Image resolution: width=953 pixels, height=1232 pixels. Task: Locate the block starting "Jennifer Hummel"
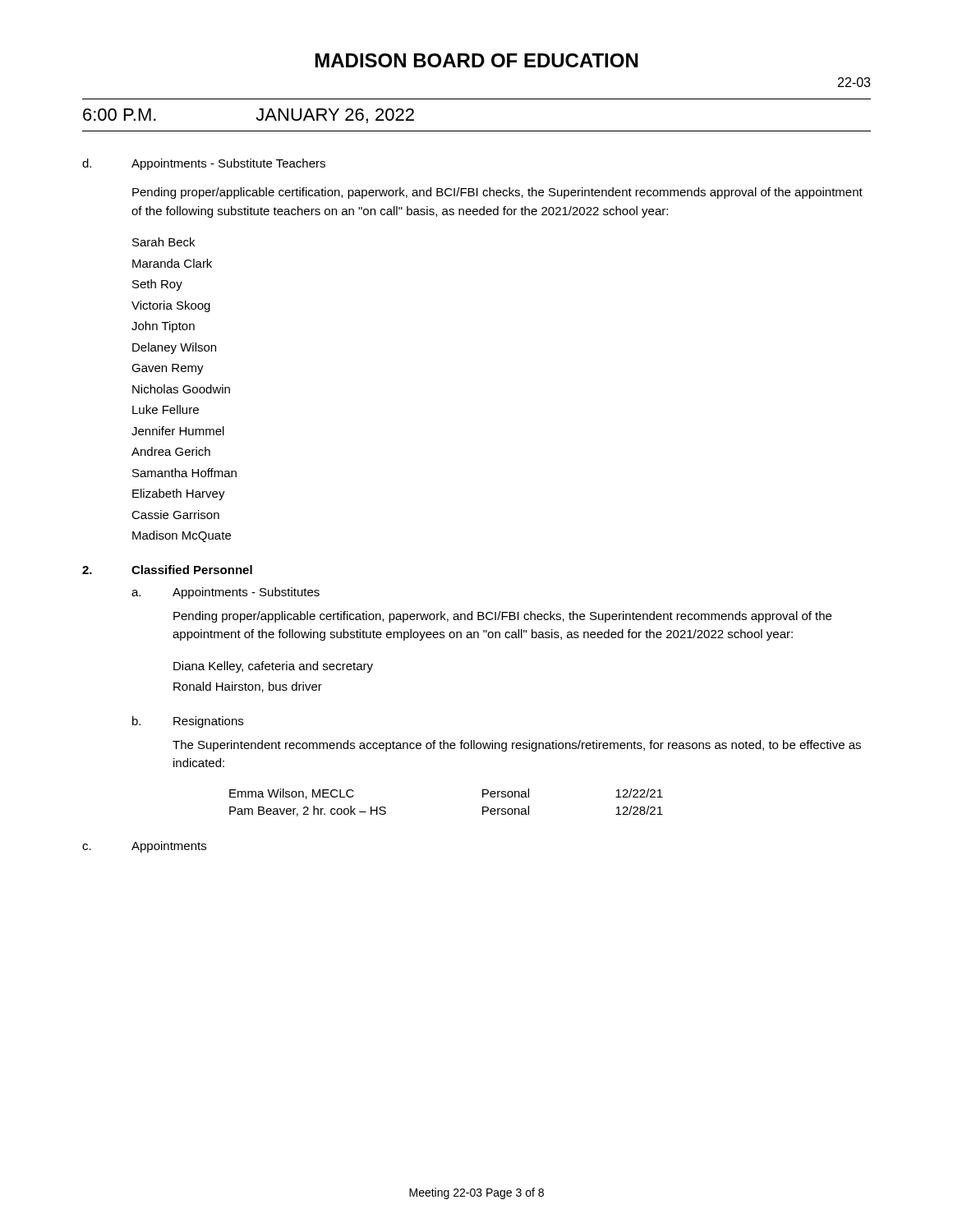(x=178, y=430)
